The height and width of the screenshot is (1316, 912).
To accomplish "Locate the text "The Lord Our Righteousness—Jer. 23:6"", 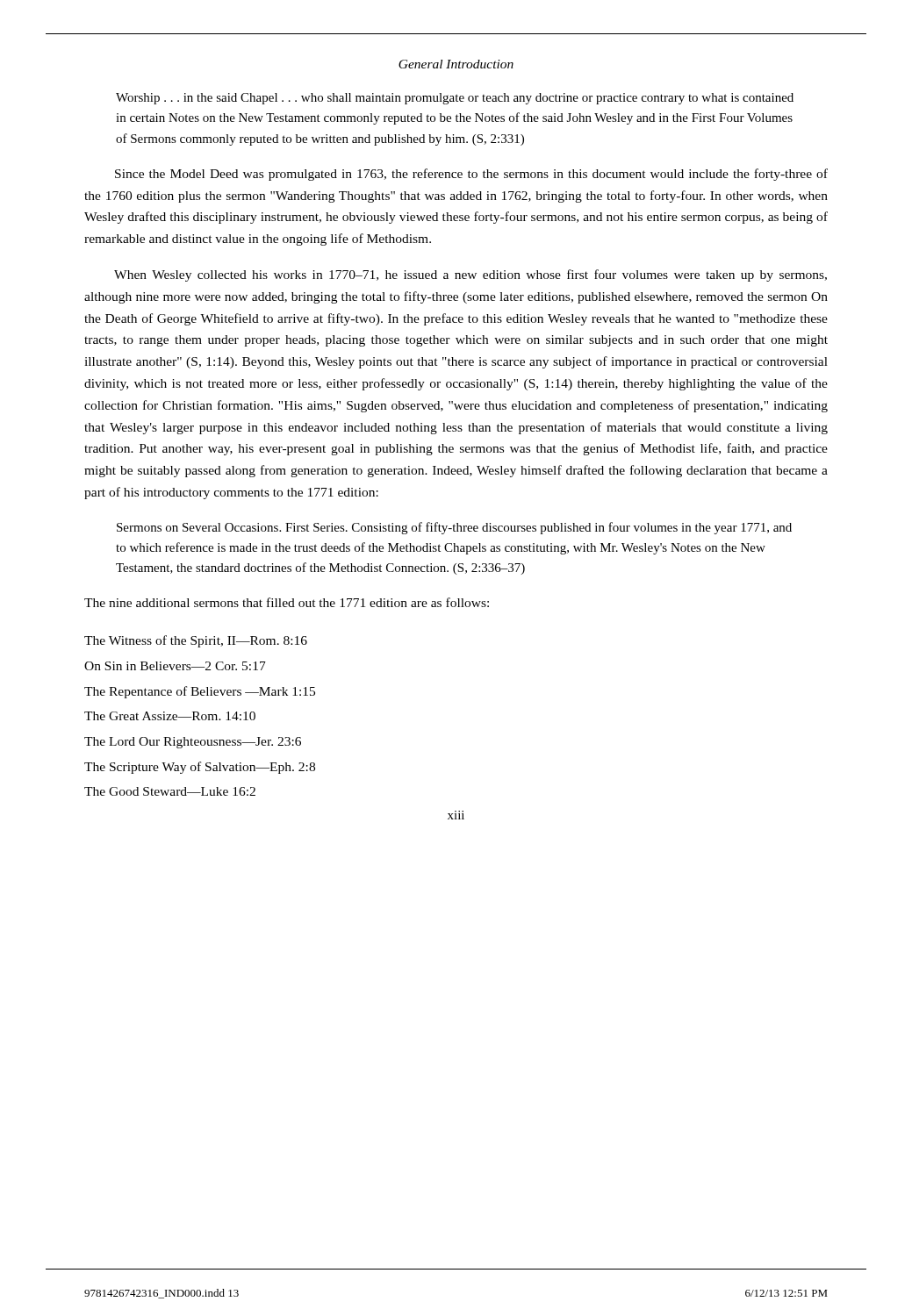I will tap(193, 741).
